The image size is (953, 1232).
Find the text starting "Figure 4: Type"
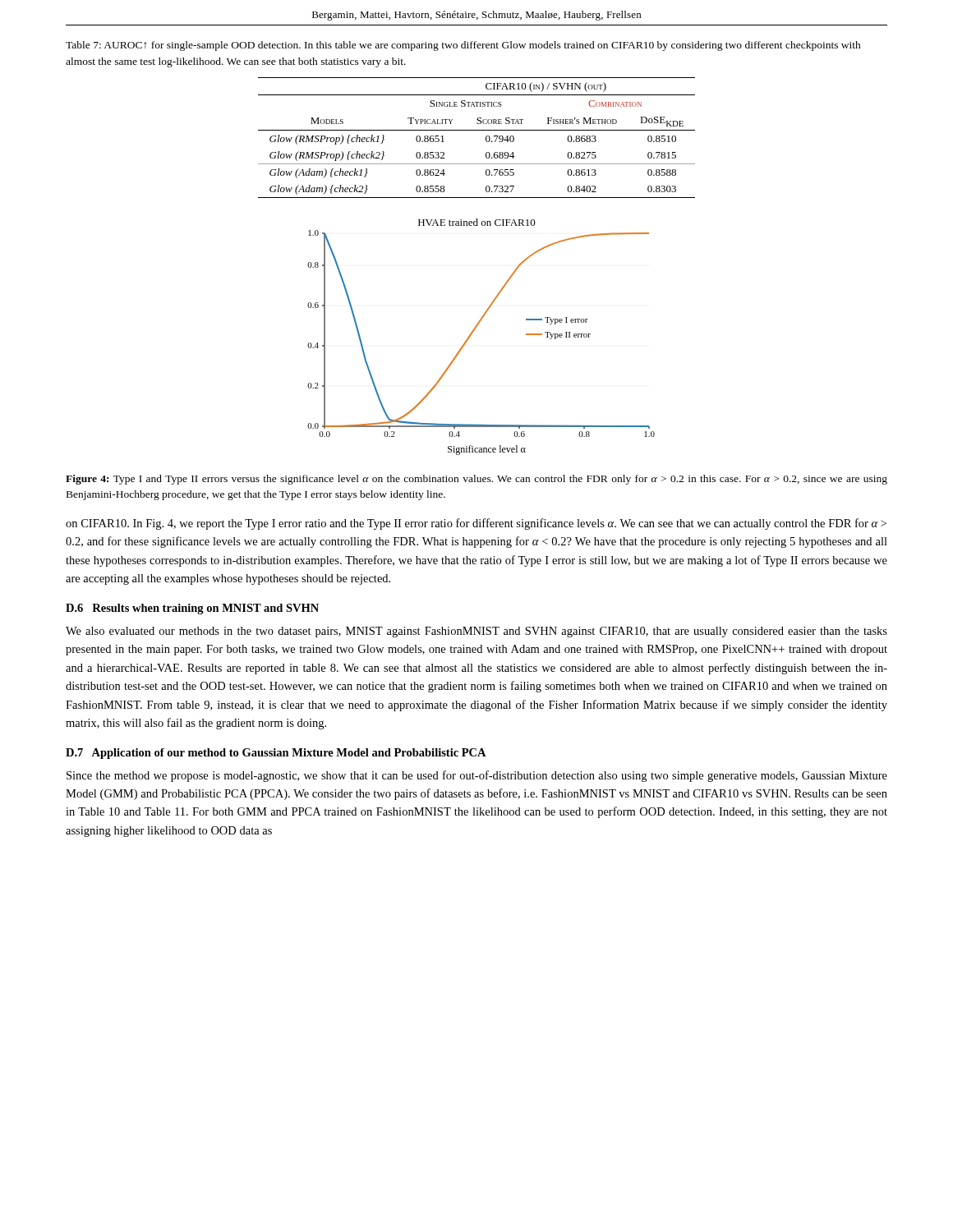pos(476,486)
